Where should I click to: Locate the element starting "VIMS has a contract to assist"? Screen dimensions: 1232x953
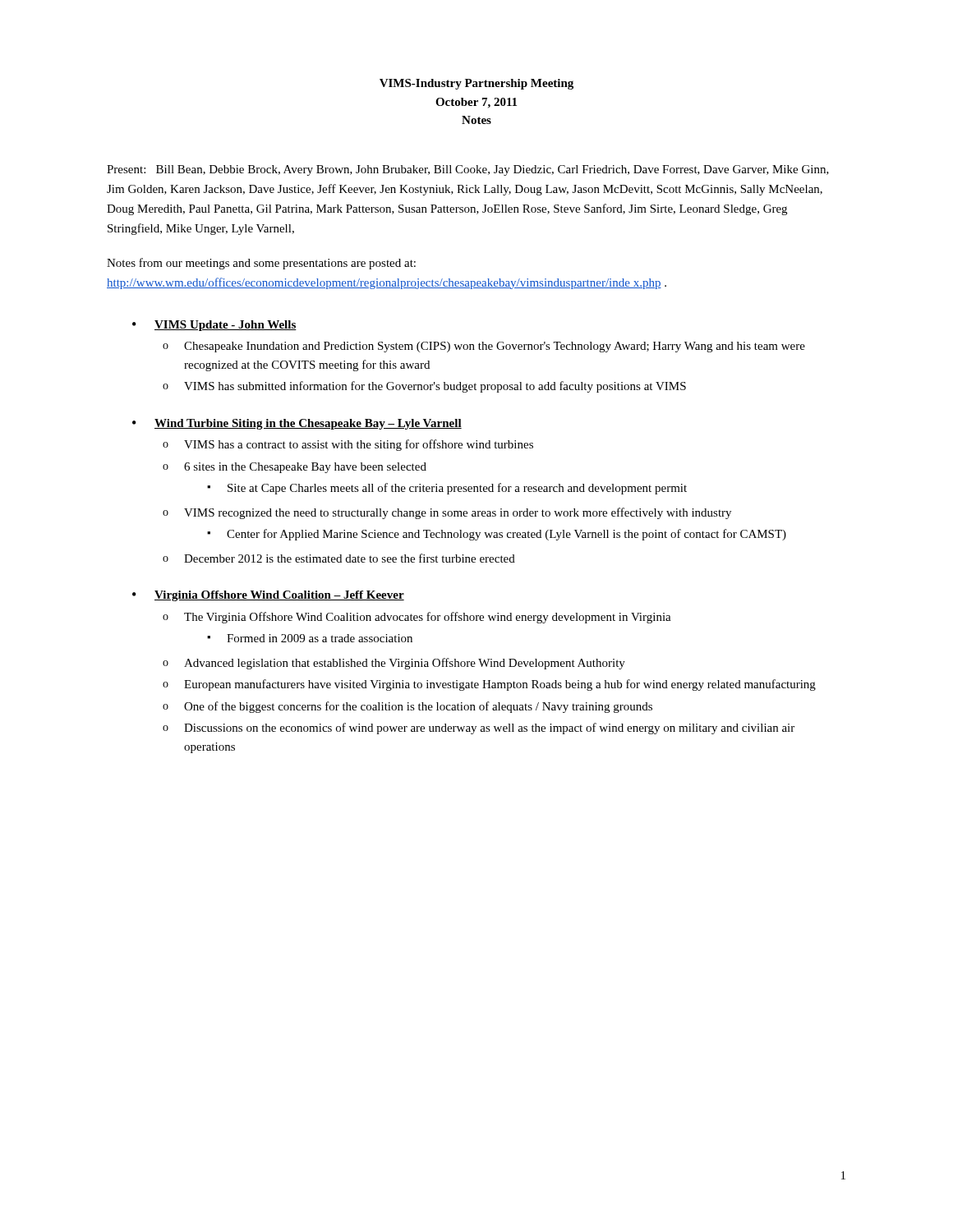coord(359,444)
